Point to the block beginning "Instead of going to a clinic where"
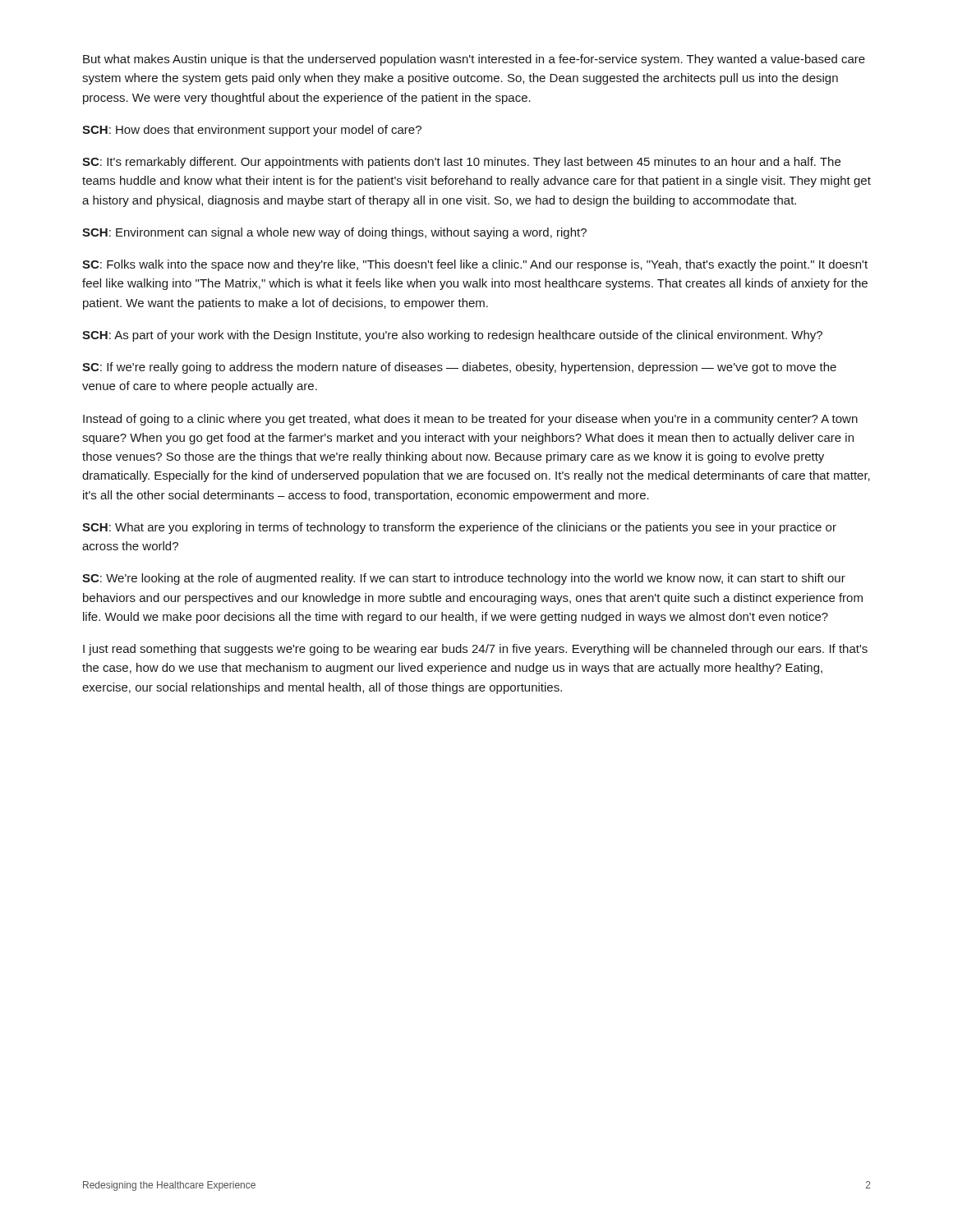953x1232 pixels. pos(476,456)
